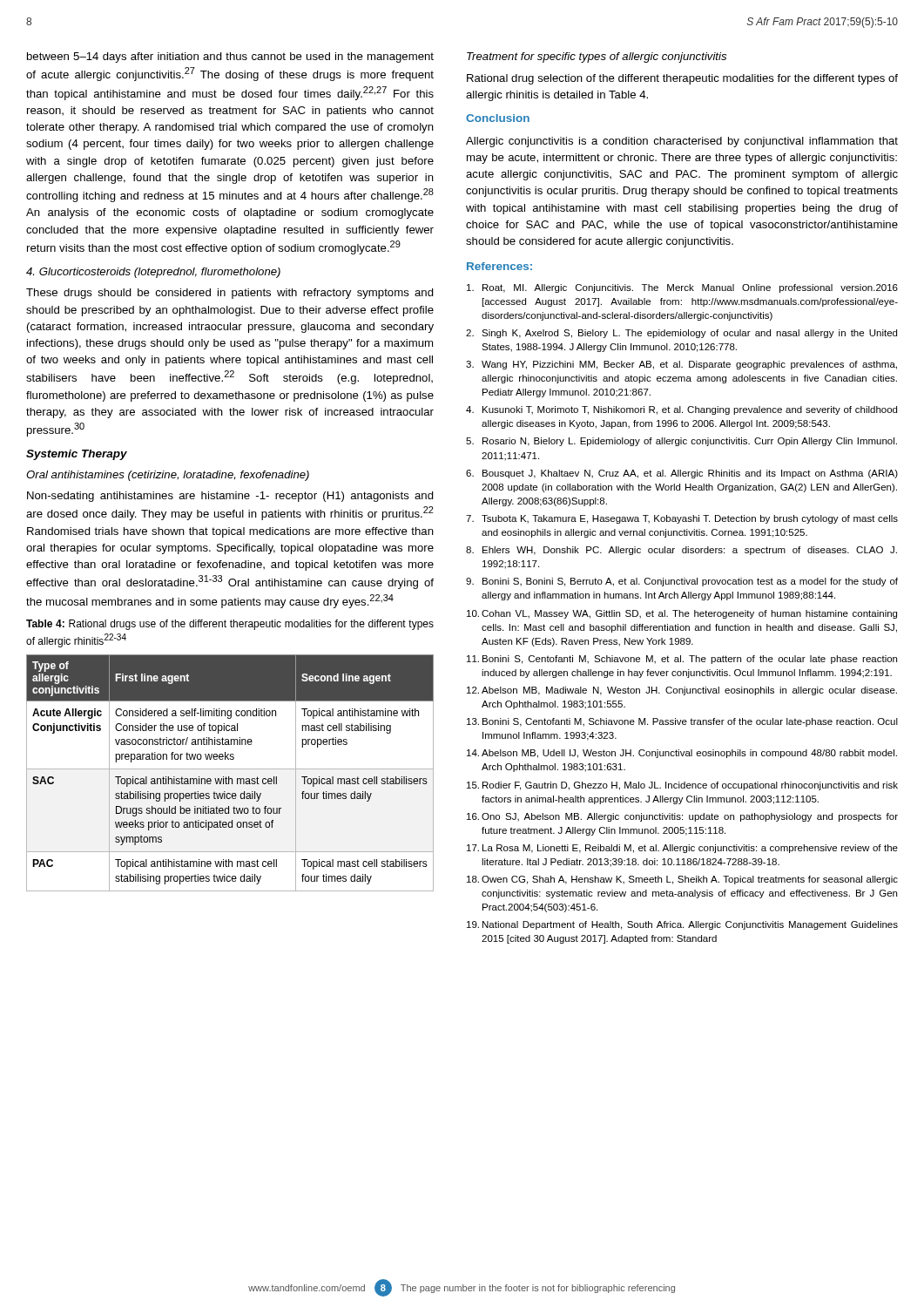
Task: Find the text block starting "Roat, MI. Allergic Conjuncitivis. The Merck Manual Online"
Action: (x=682, y=301)
